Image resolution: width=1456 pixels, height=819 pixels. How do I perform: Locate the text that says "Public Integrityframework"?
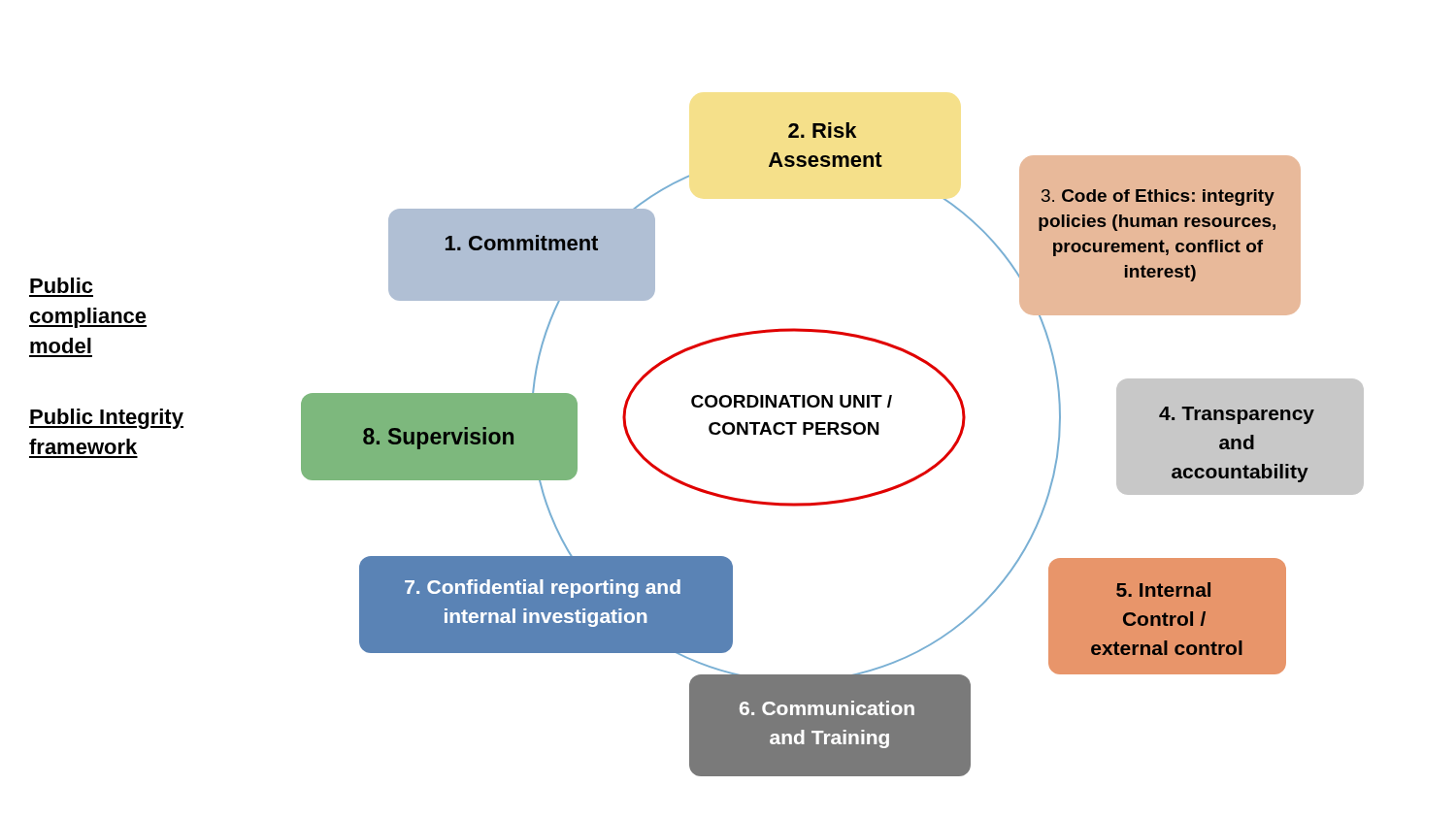click(x=106, y=432)
